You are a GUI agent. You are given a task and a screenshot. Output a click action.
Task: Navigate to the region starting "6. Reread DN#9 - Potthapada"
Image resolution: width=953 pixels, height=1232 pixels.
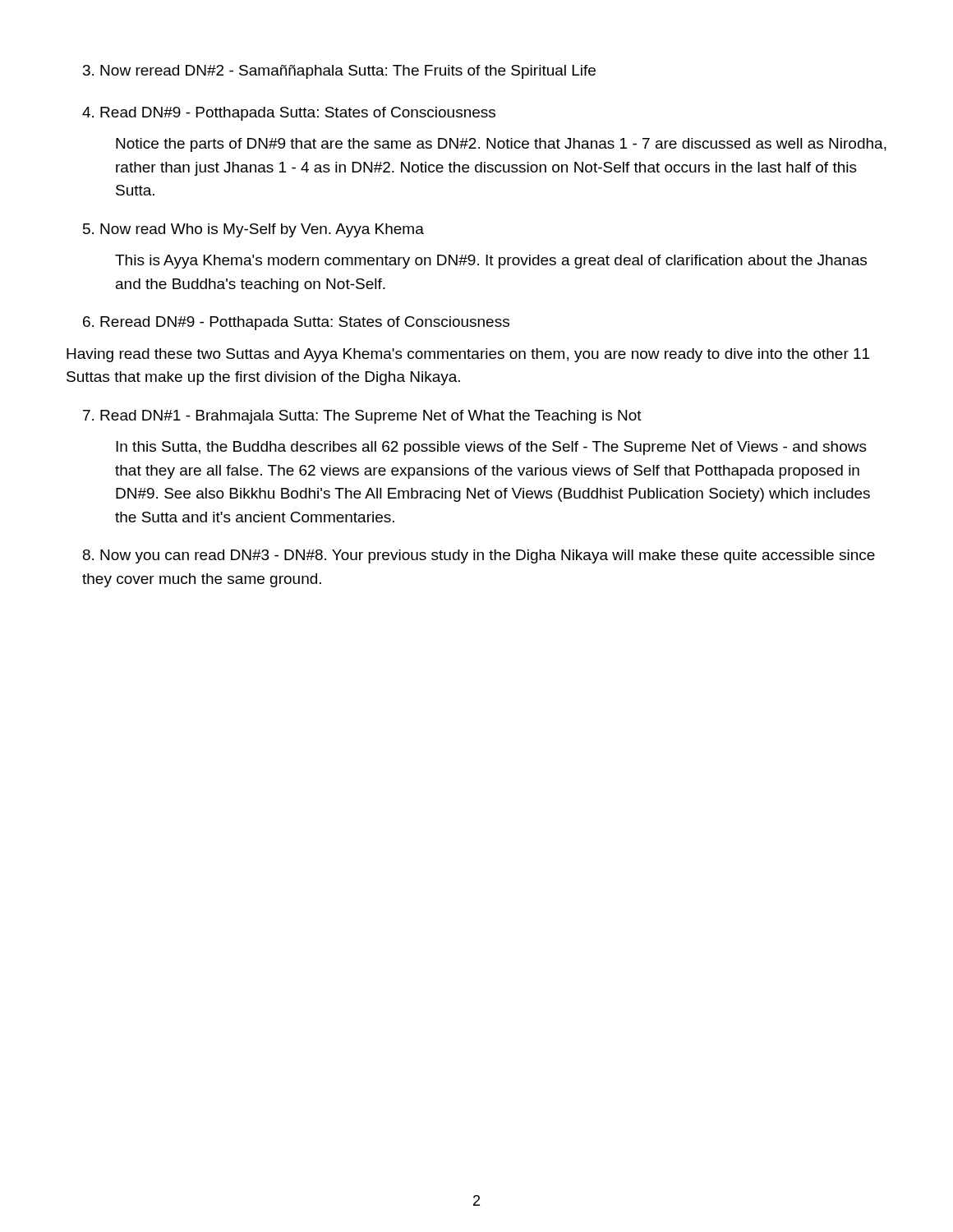coord(296,322)
